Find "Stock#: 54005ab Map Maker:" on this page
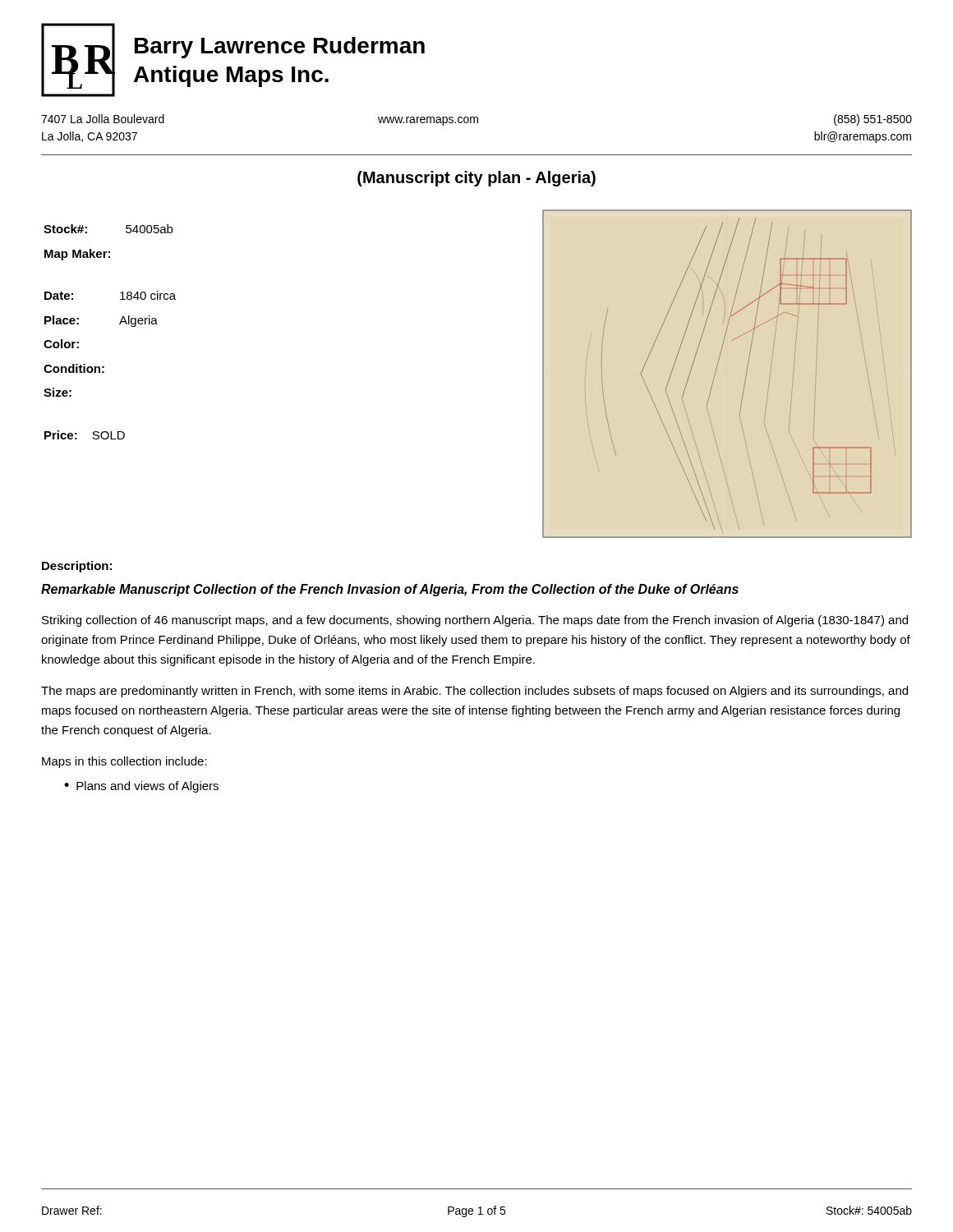Screen dimensions: 1232x953 click(x=114, y=243)
